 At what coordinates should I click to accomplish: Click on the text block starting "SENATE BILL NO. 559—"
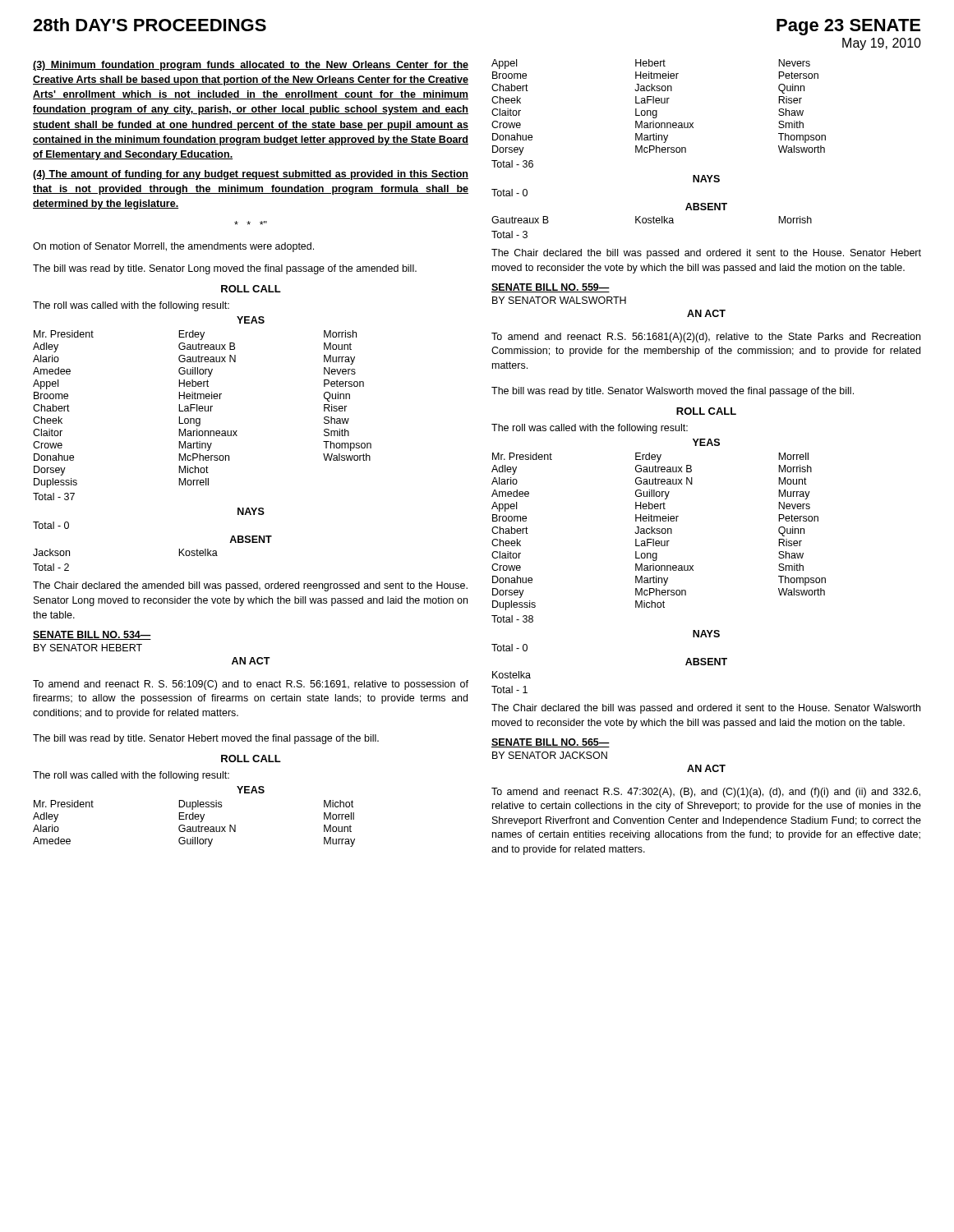(x=550, y=288)
